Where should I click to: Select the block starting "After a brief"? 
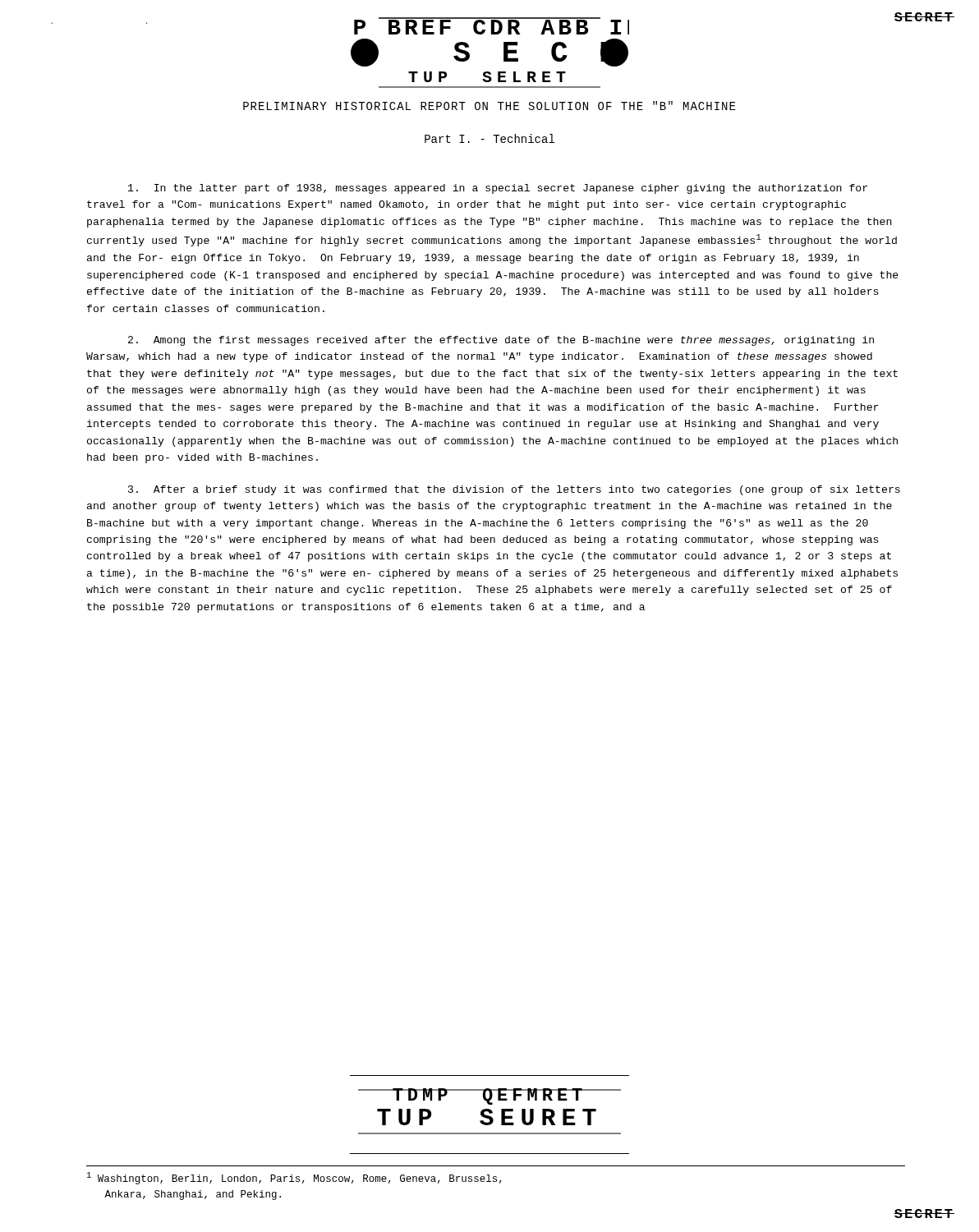[494, 548]
